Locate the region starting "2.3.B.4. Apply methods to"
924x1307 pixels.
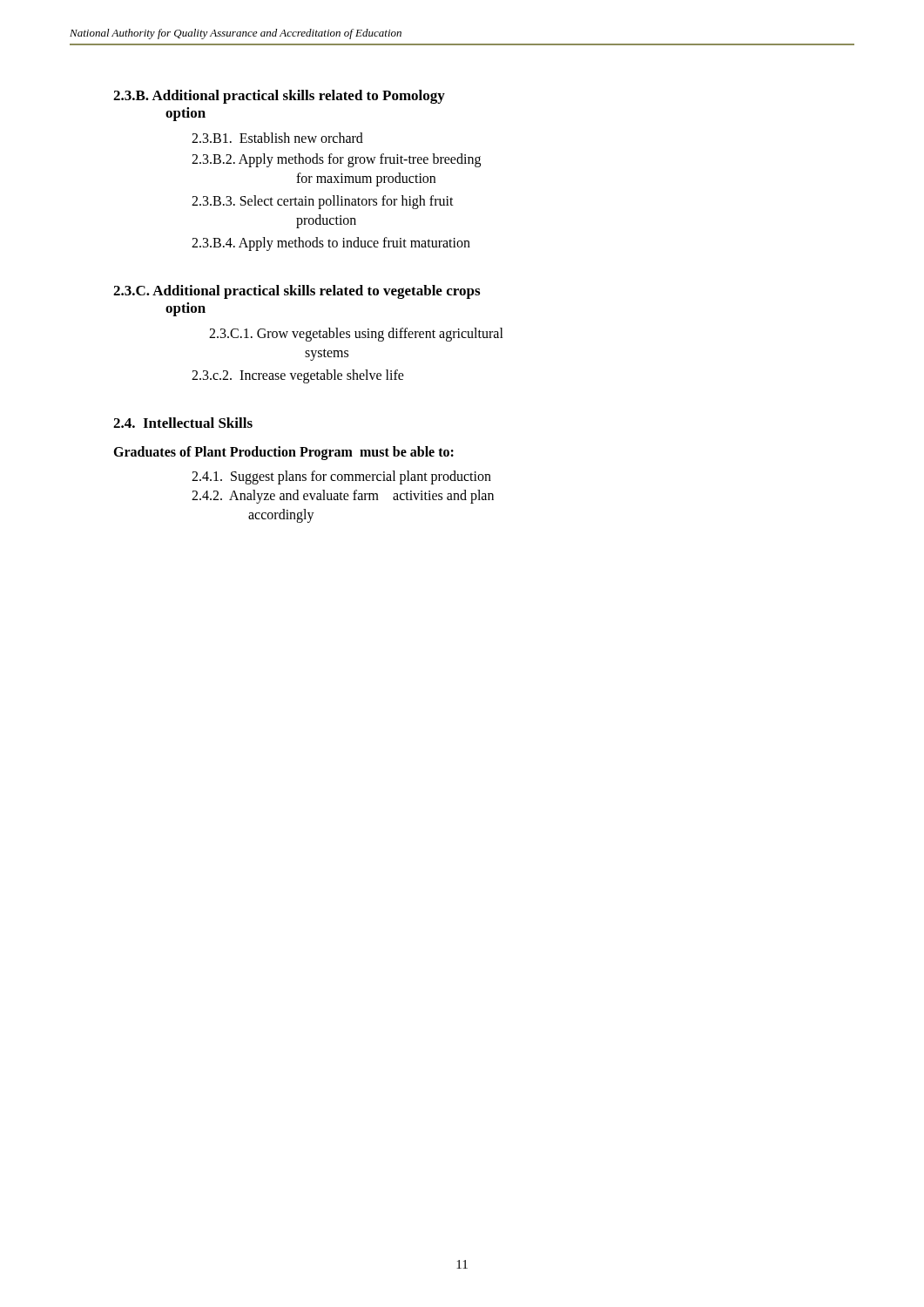tap(331, 243)
